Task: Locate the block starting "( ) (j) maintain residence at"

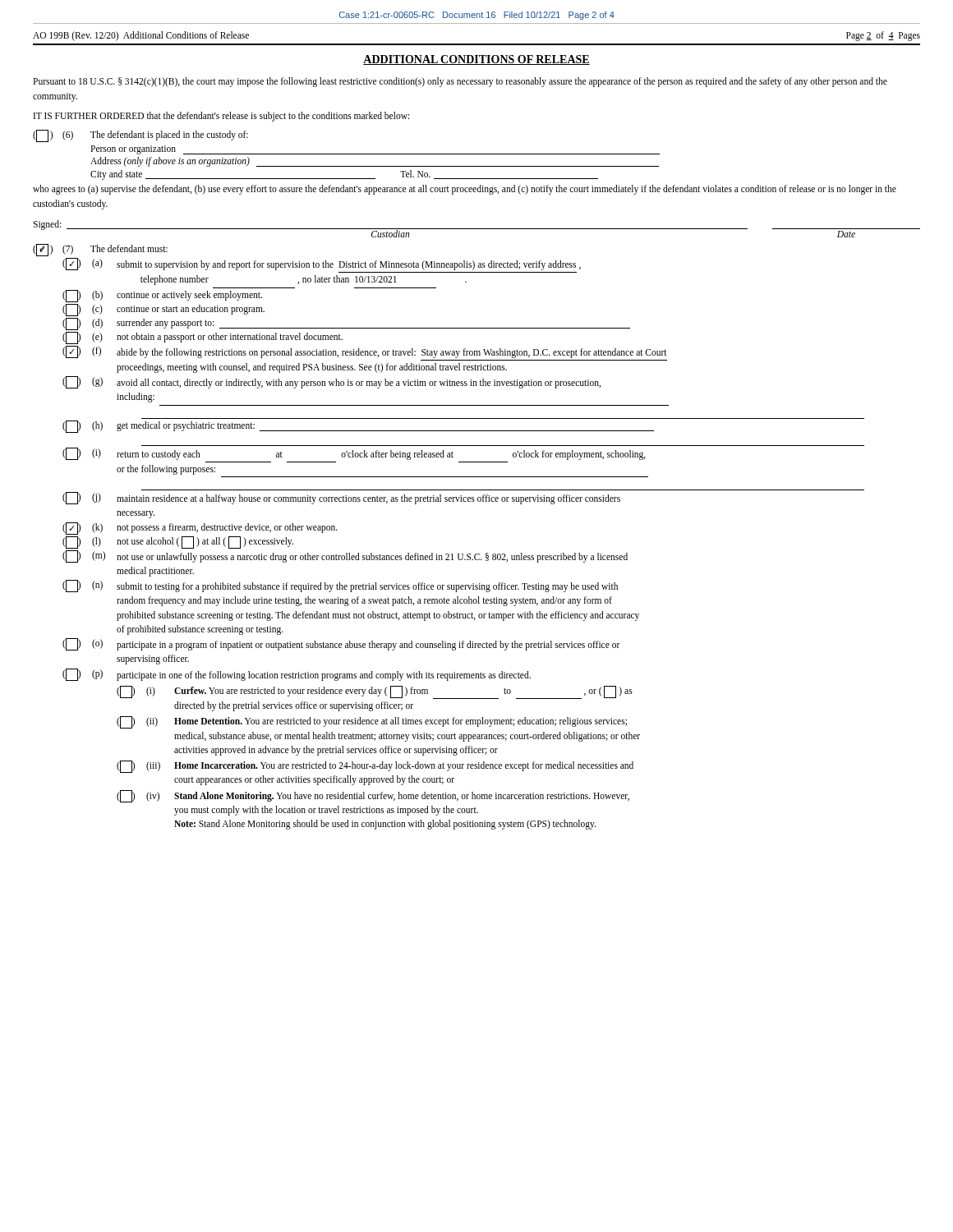Action: (x=476, y=506)
